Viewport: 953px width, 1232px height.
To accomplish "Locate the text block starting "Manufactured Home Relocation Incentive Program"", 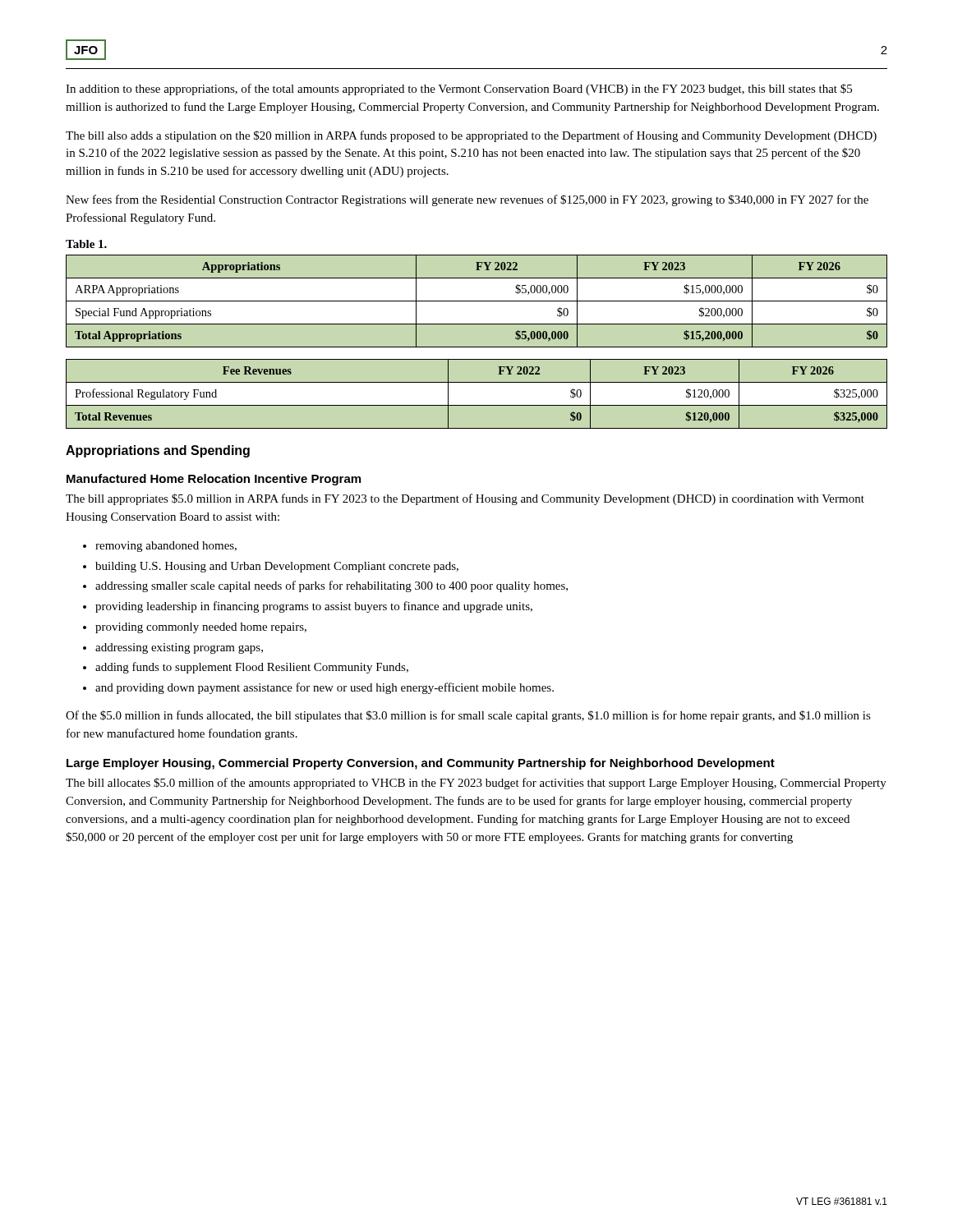I will pyautogui.click(x=214, y=479).
